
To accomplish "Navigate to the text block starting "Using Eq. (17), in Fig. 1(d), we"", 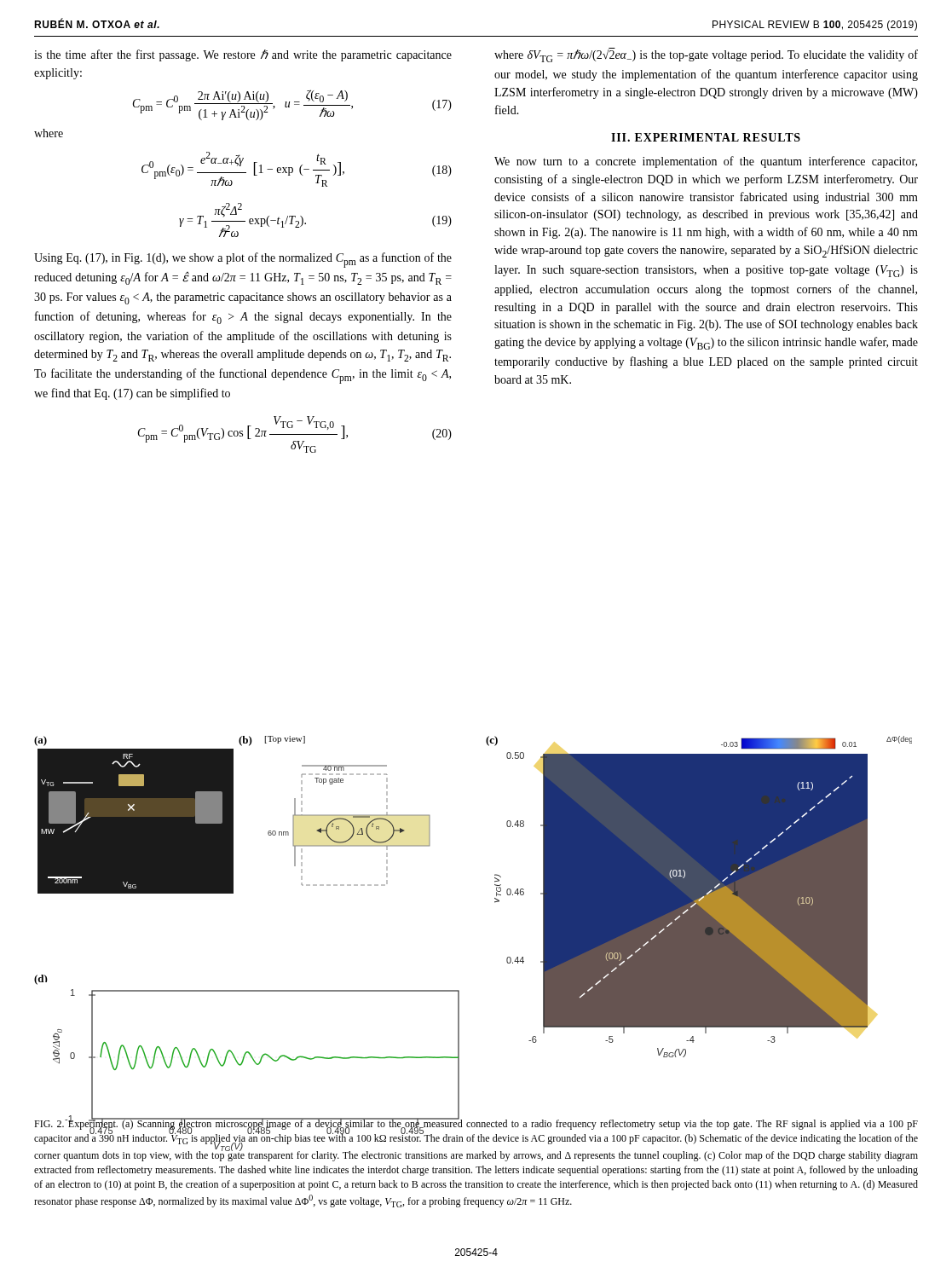I will tap(243, 326).
